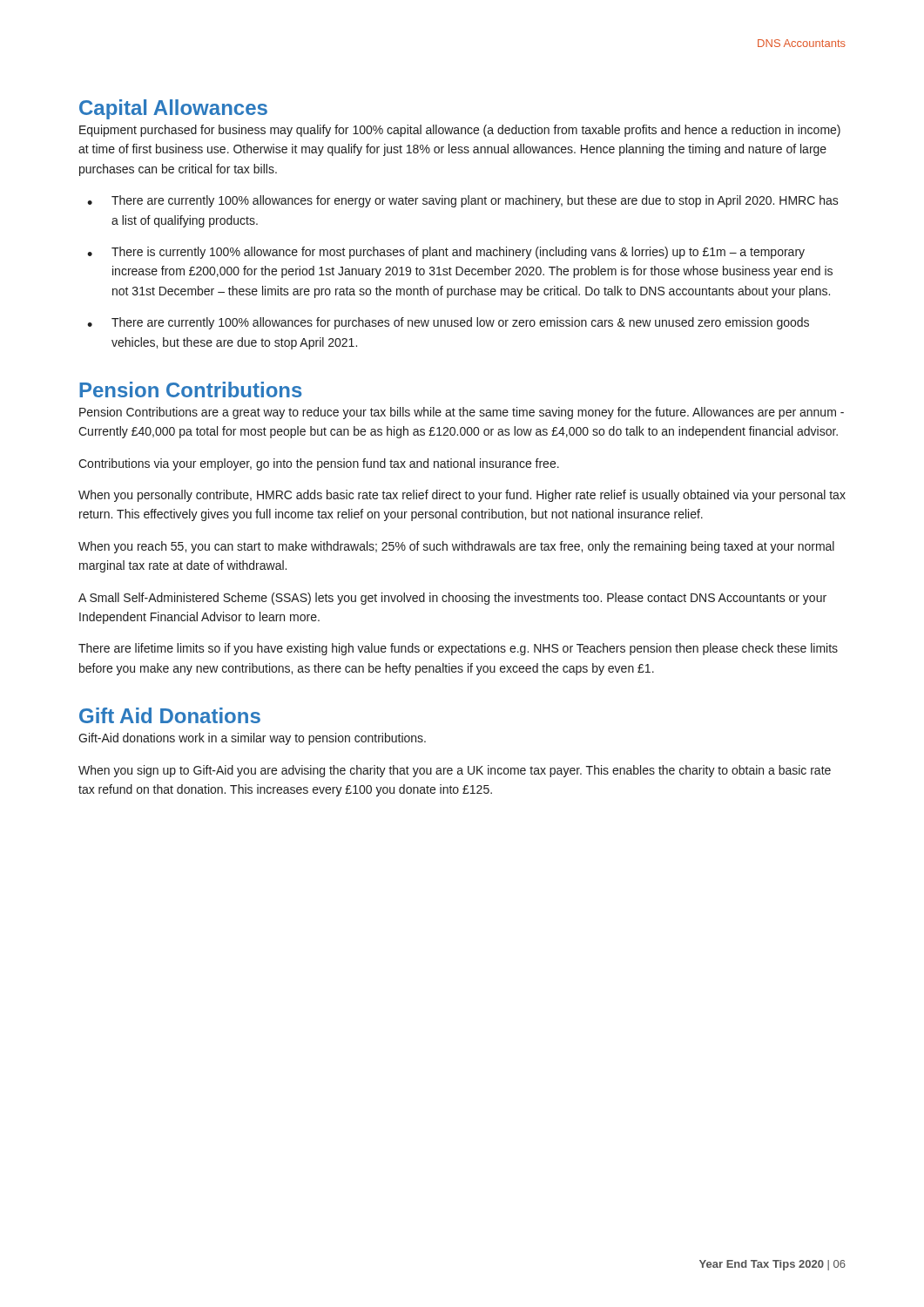
Task: Click on the section header with the text "Pension Contributions"
Action: (x=190, y=390)
